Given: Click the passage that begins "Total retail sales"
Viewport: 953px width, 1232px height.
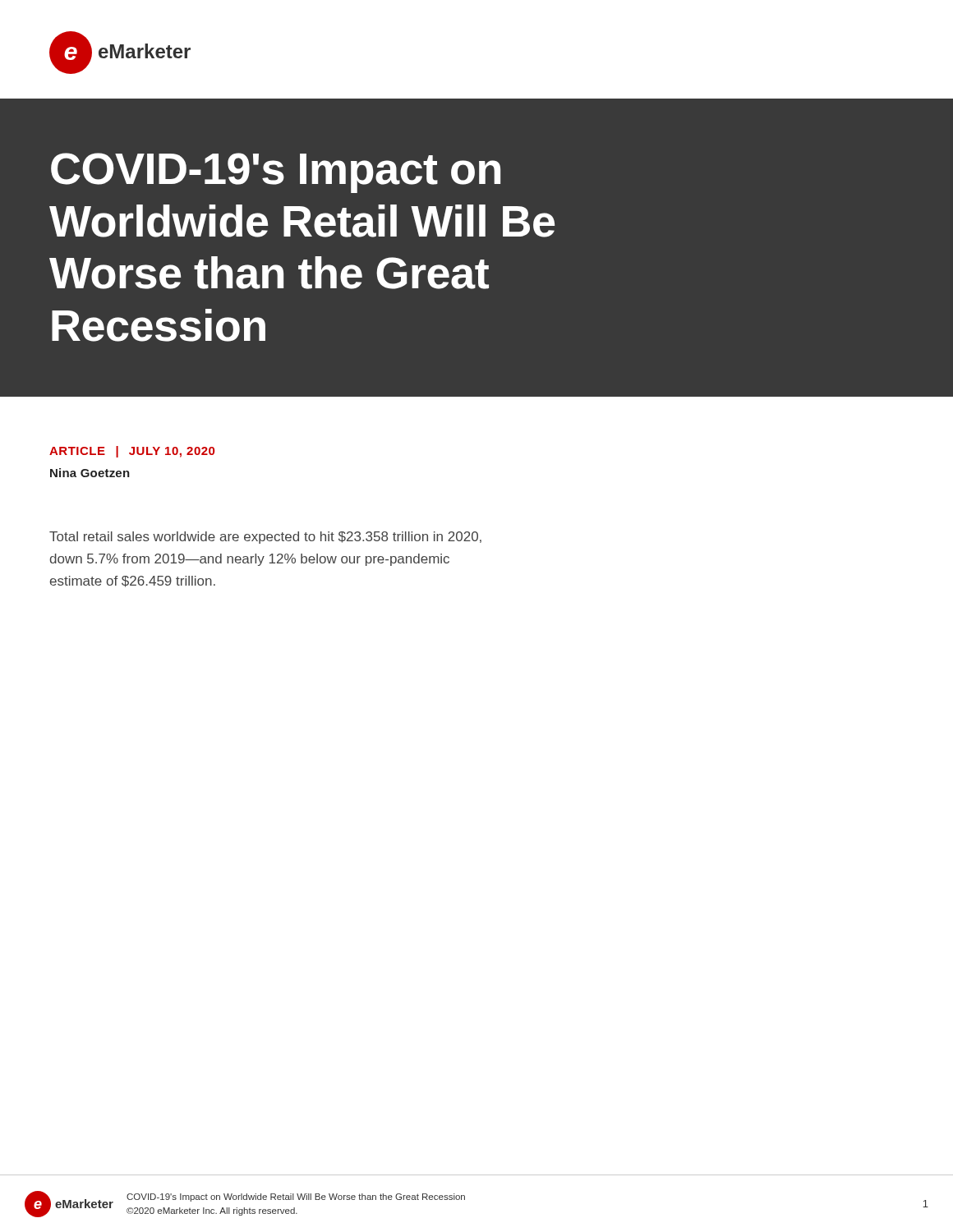Looking at the screenshot, I should coord(265,538).
